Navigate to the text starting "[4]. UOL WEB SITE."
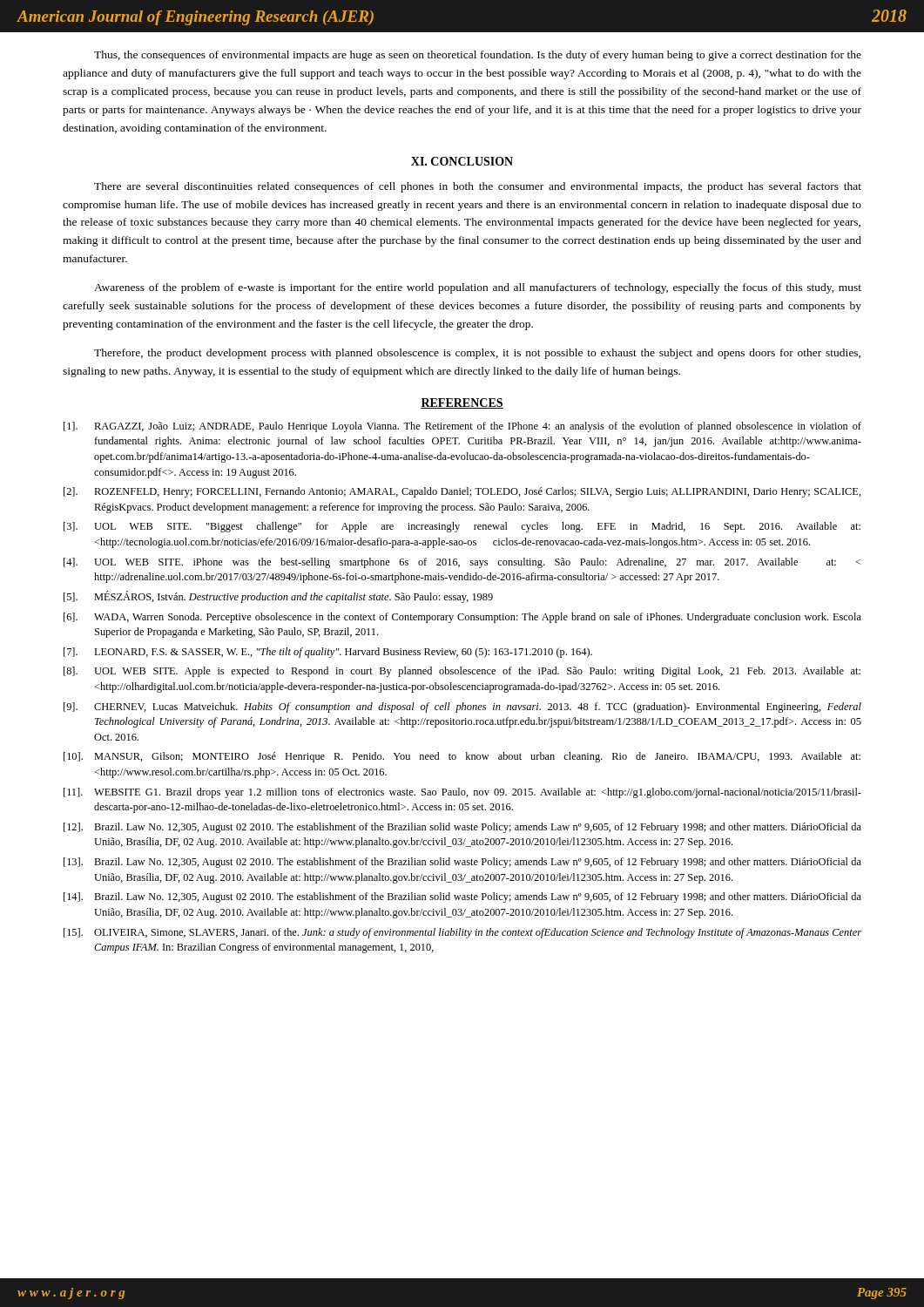The height and width of the screenshot is (1307, 924). pos(462,570)
